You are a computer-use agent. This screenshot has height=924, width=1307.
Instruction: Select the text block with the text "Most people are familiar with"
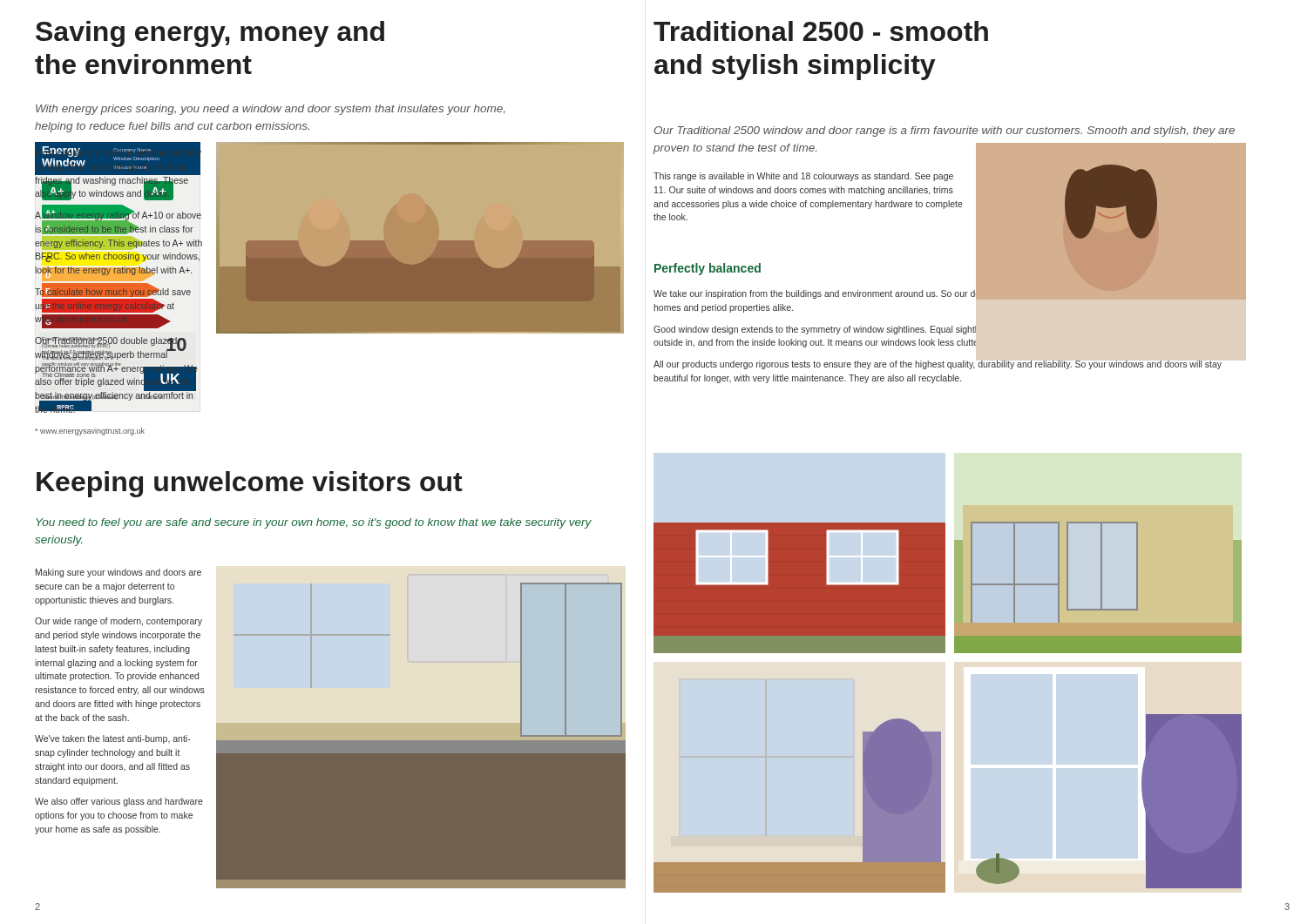(x=120, y=281)
